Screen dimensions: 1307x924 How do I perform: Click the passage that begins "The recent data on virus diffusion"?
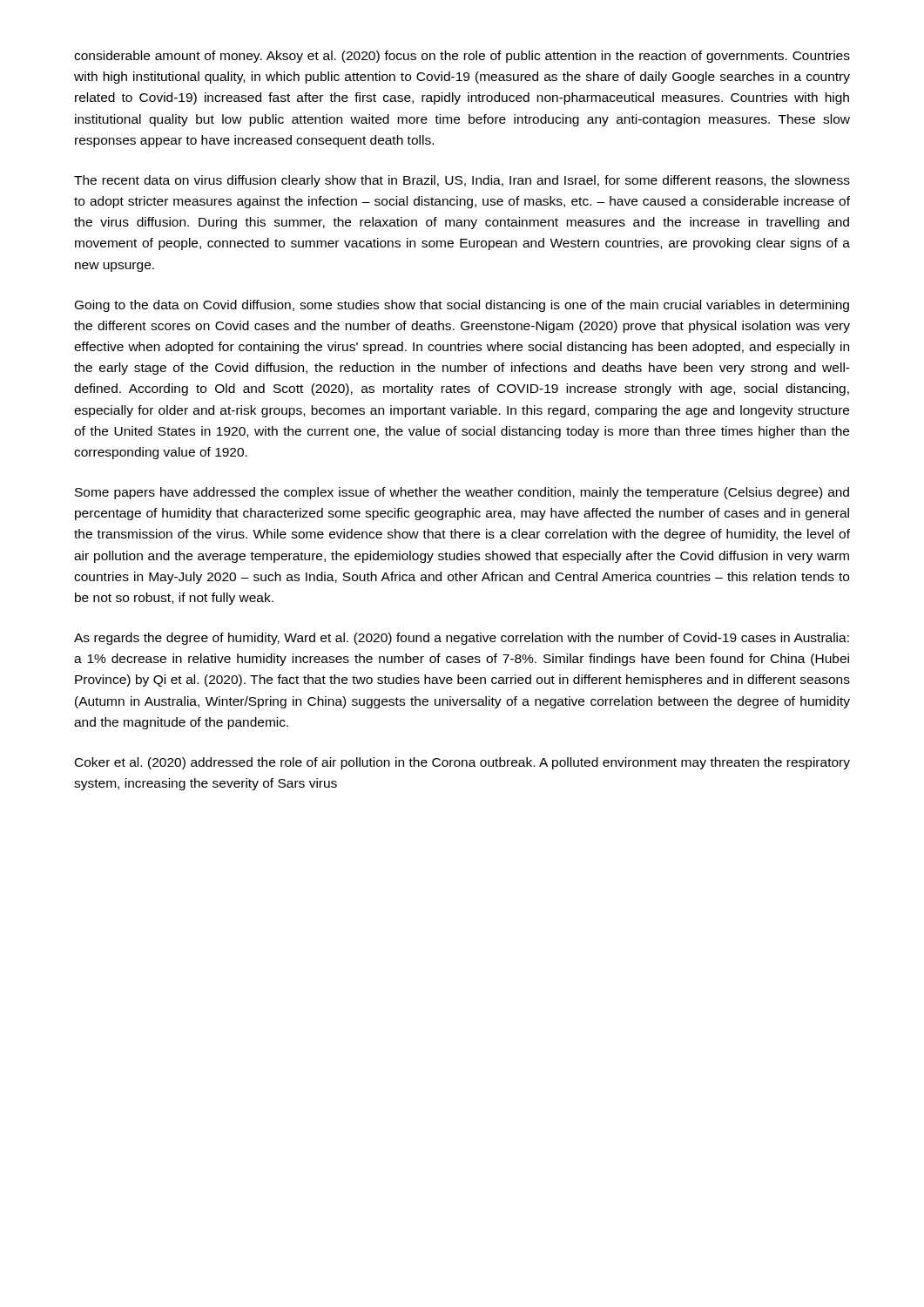click(462, 222)
